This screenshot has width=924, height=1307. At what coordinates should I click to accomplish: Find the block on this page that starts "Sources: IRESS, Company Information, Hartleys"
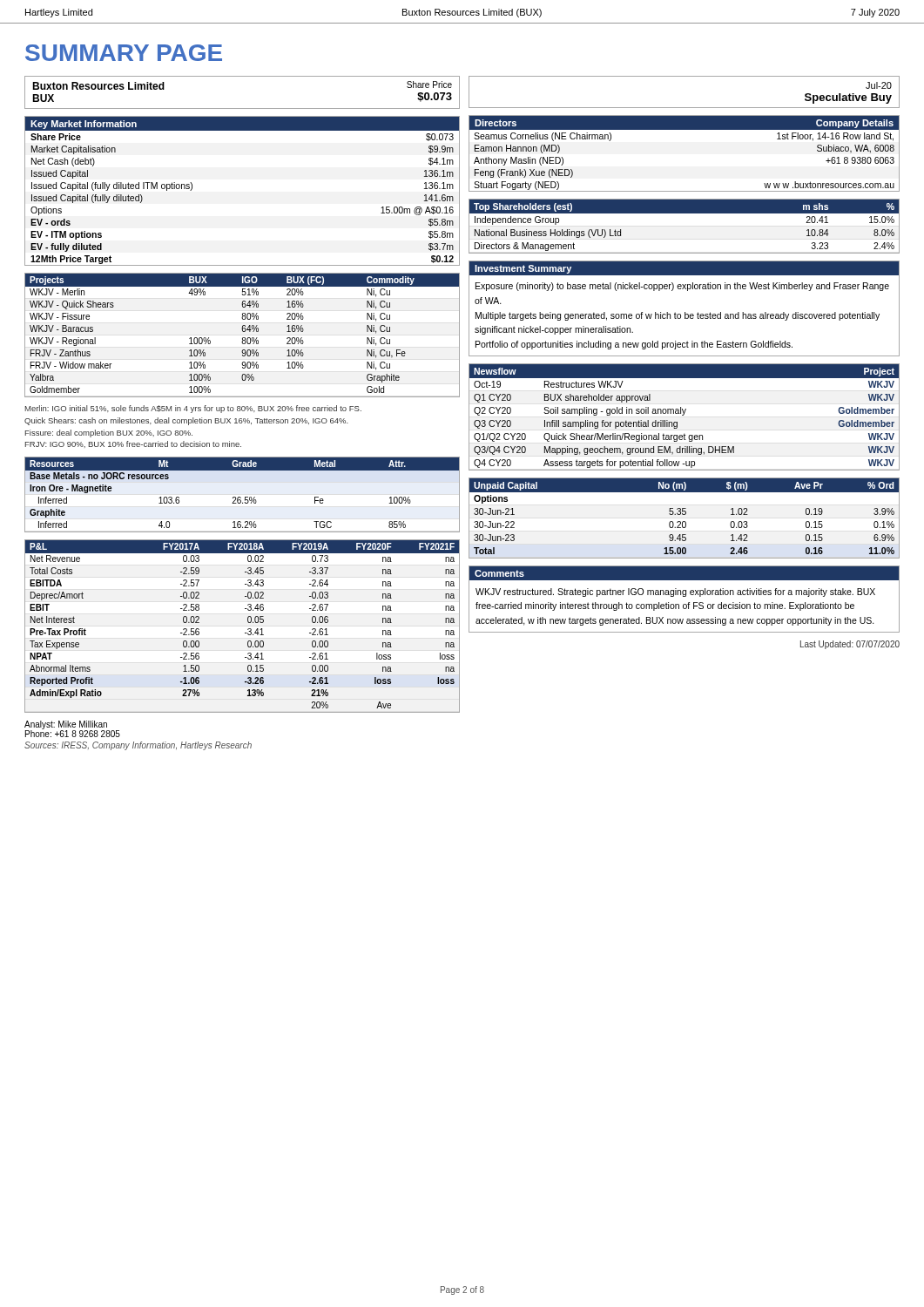(138, 745)
